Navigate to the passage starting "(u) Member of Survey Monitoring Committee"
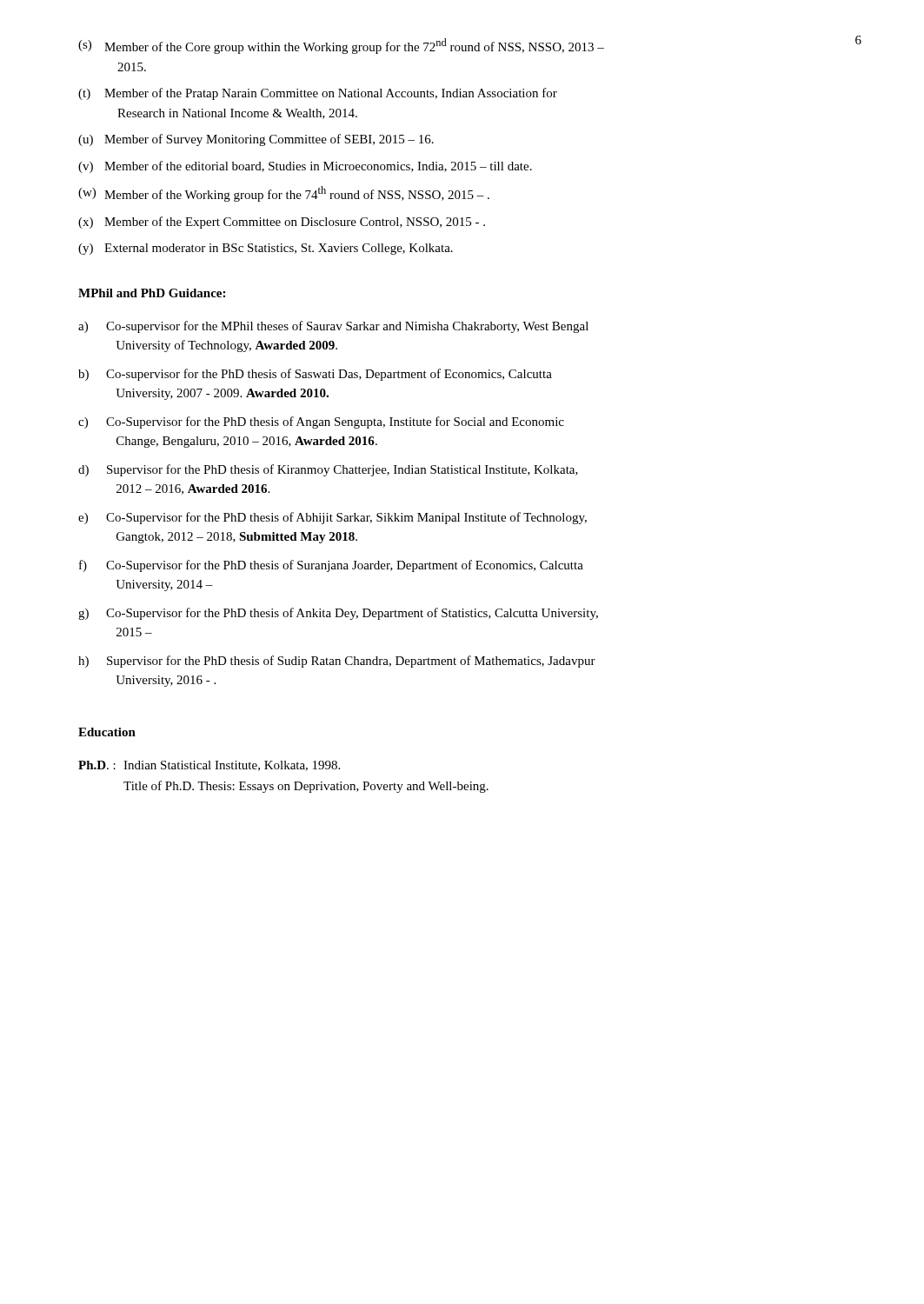This screenshot has width=924, height=1304. (x=256, y=139)
